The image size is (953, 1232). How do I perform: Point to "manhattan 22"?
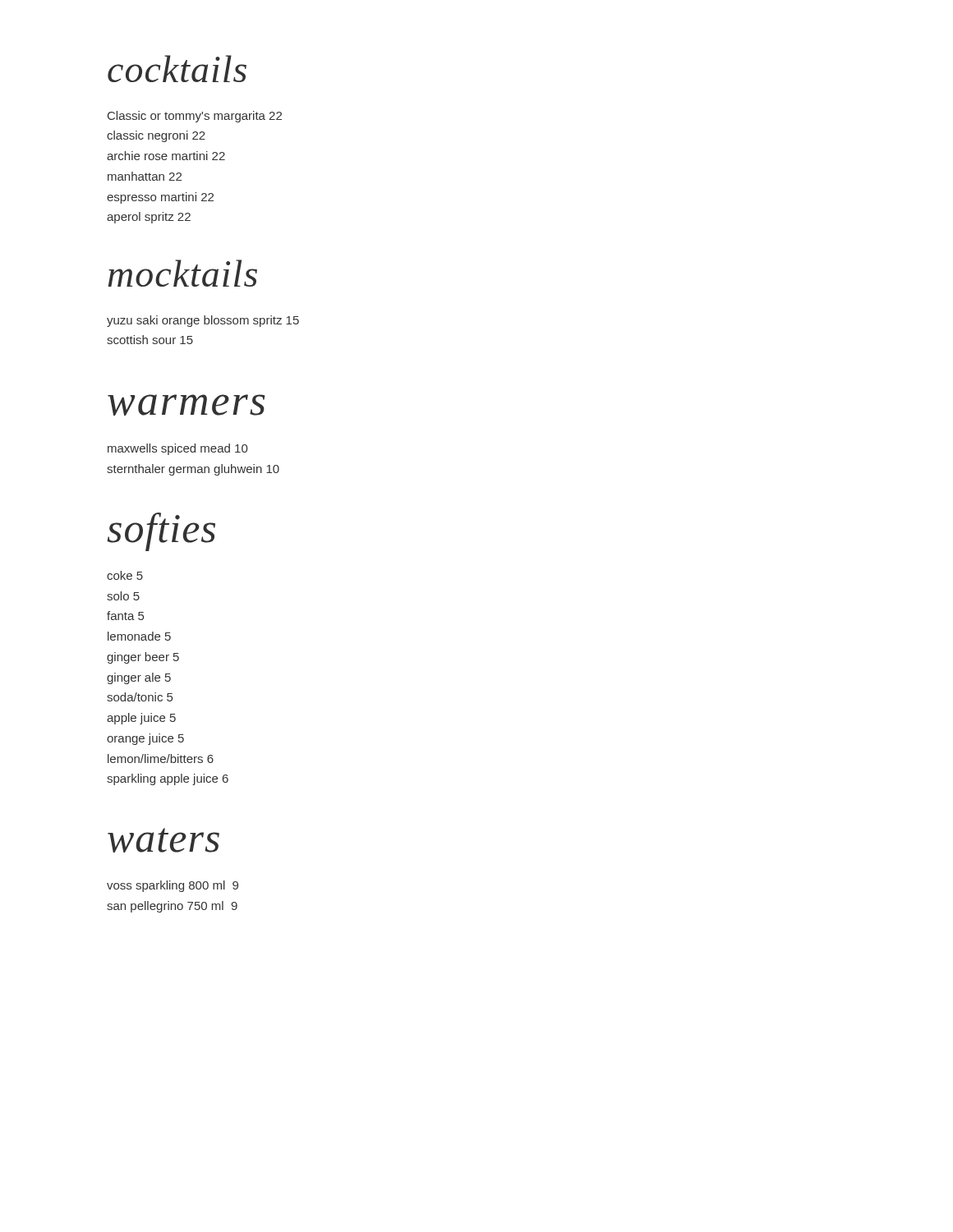[145, 176]
